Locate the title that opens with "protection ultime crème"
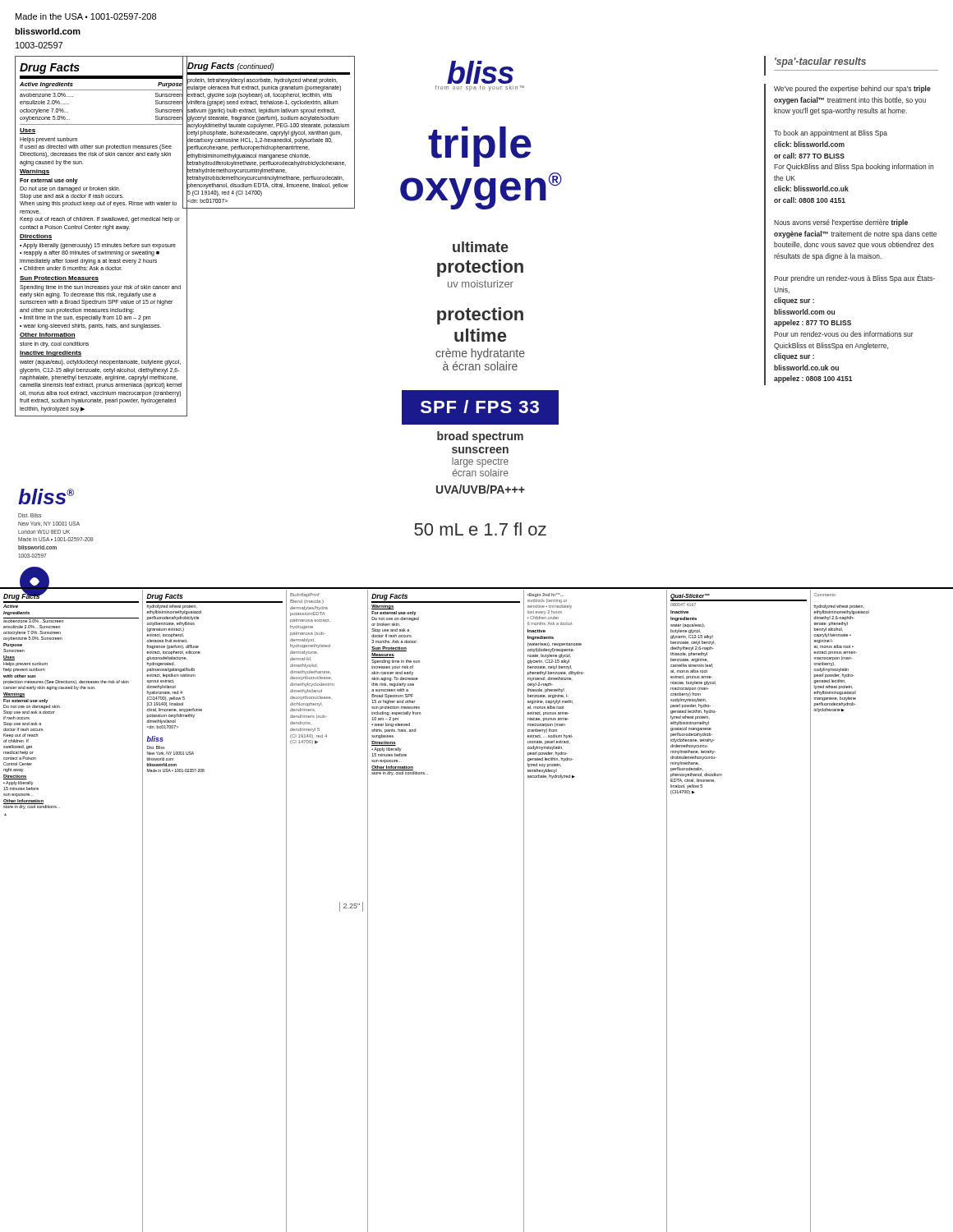Viewport: 953px width, 1232px height. point(480,338)
